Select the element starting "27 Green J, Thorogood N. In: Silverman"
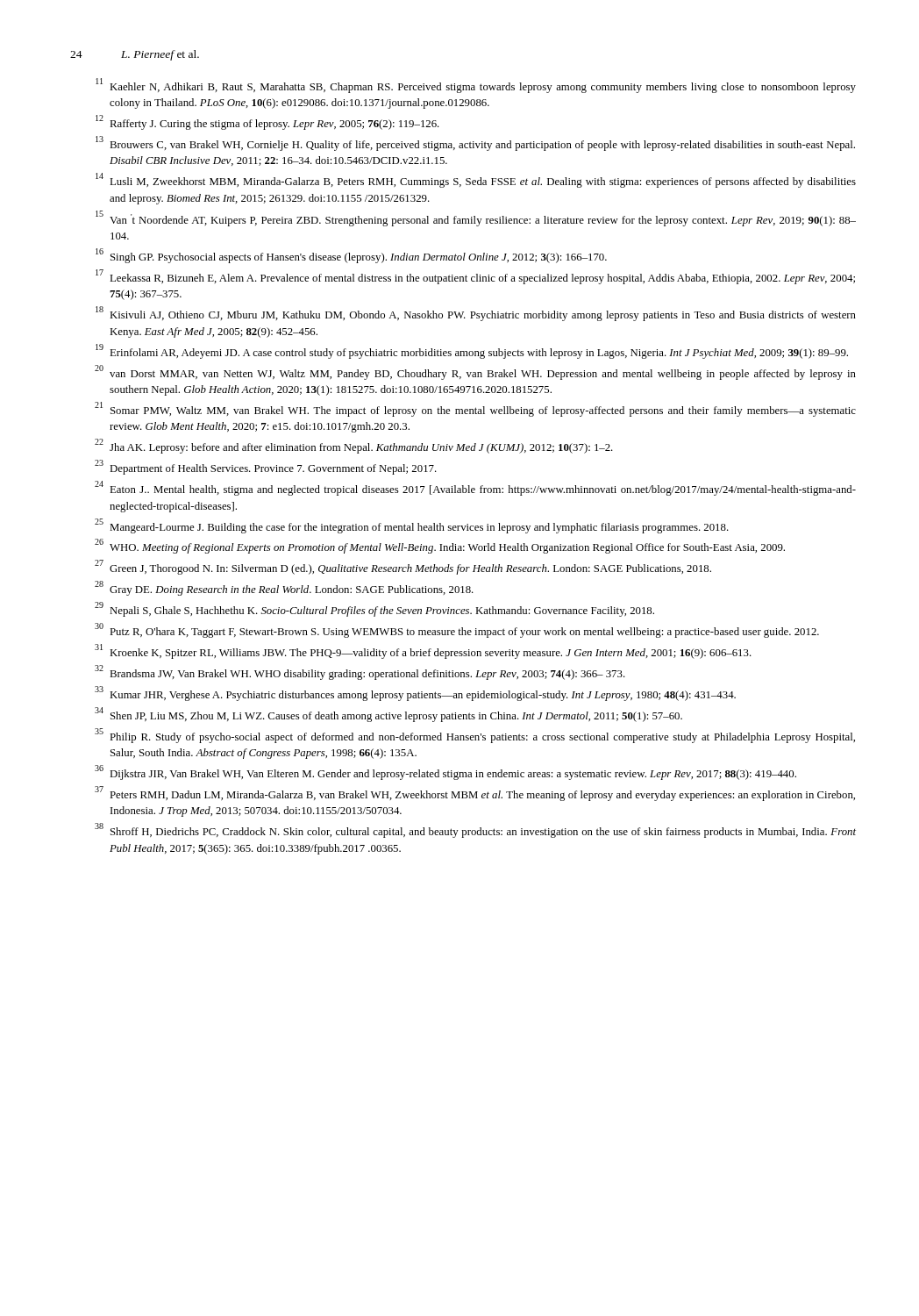Viewport: 919px width, 1316px height. pyautogui.click(x=463, y=569)
